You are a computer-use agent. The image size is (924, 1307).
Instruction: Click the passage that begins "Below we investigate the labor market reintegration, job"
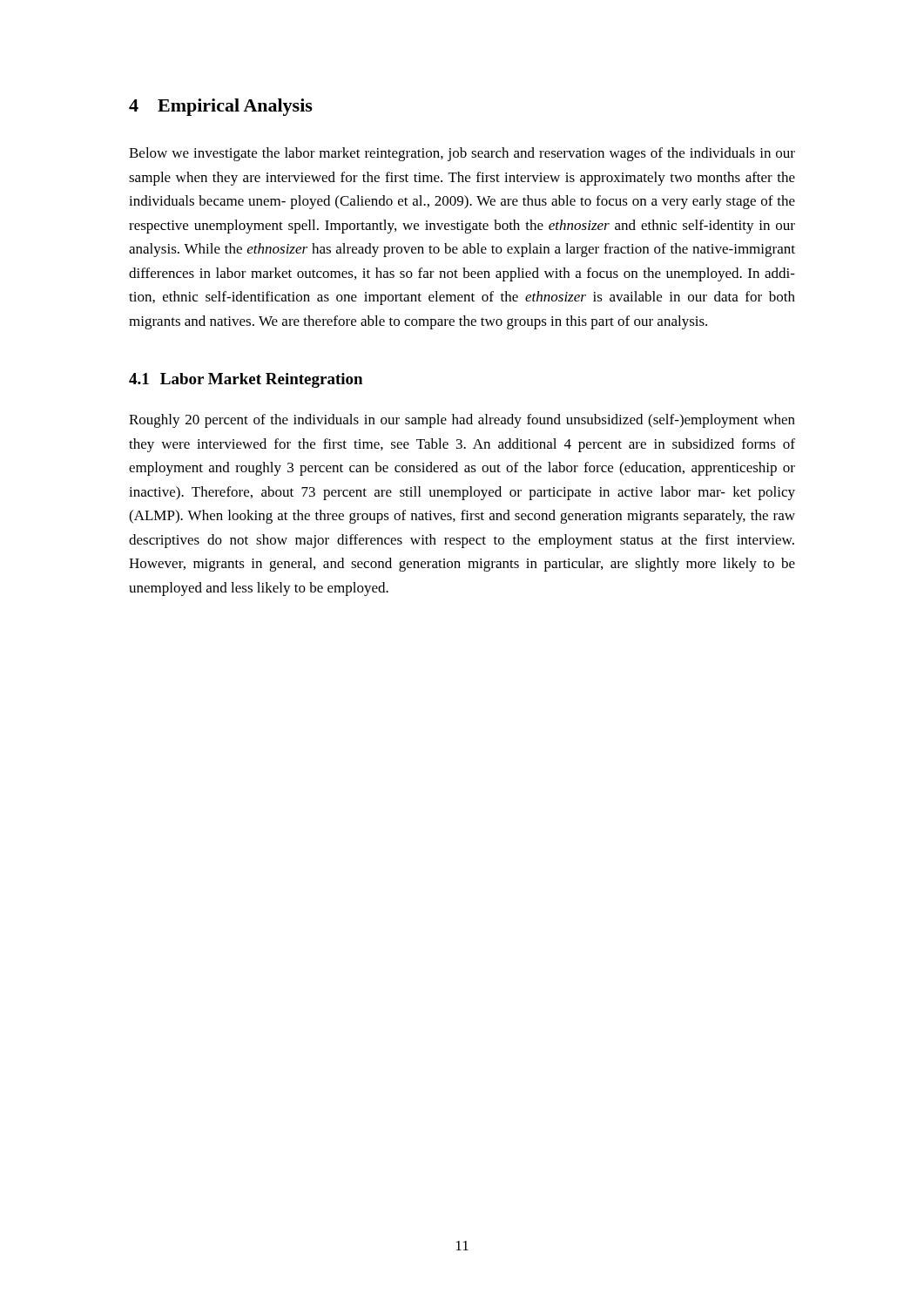click(462, 237)
